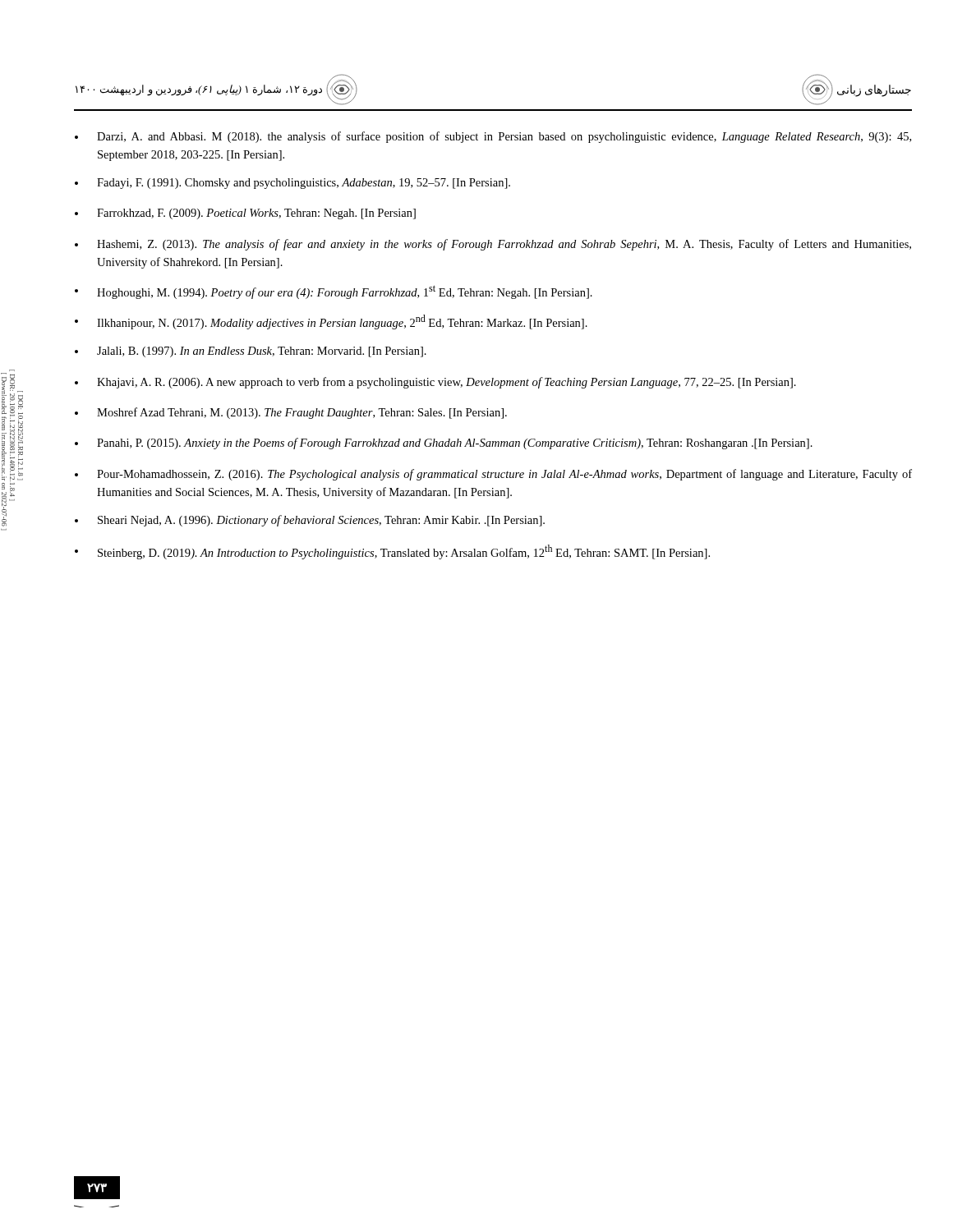Locate the text block starting "• Steinberg, D. (2019). An"
This screenshot has width=953, height=1232.
coord(392,552)
